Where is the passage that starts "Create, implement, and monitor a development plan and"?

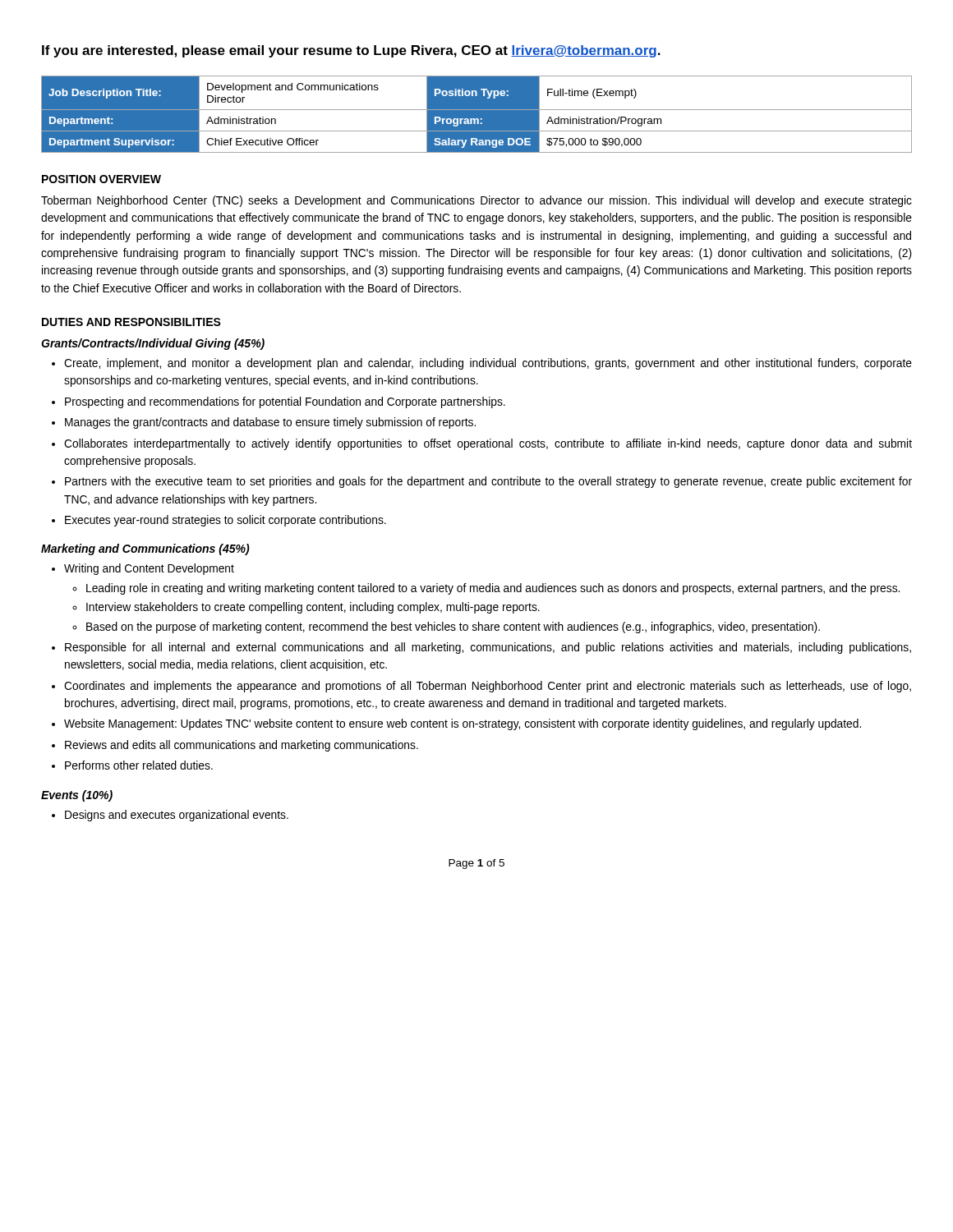click(x=488, y=372)
